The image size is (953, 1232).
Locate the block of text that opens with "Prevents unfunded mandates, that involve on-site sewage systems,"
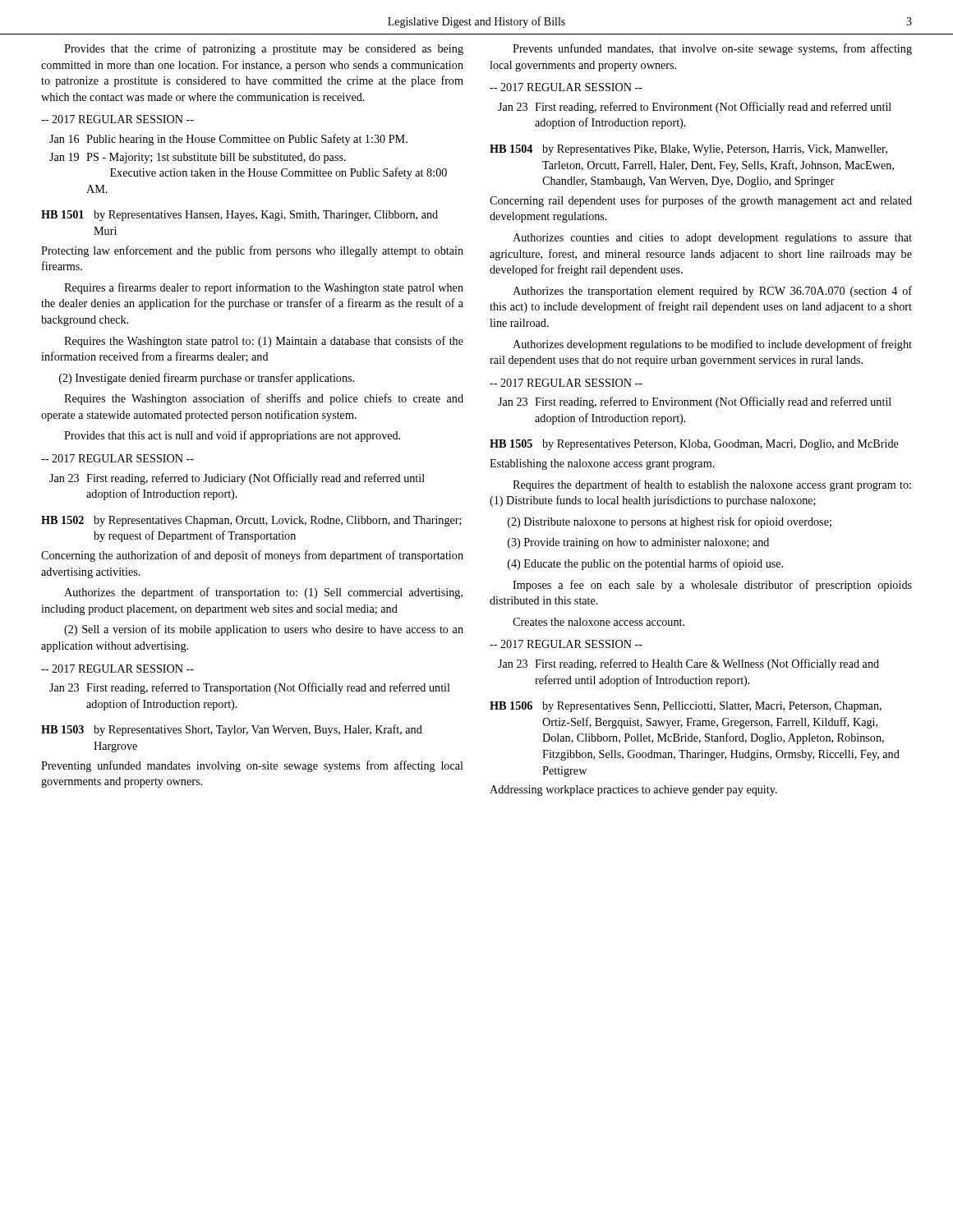point(701,57)
